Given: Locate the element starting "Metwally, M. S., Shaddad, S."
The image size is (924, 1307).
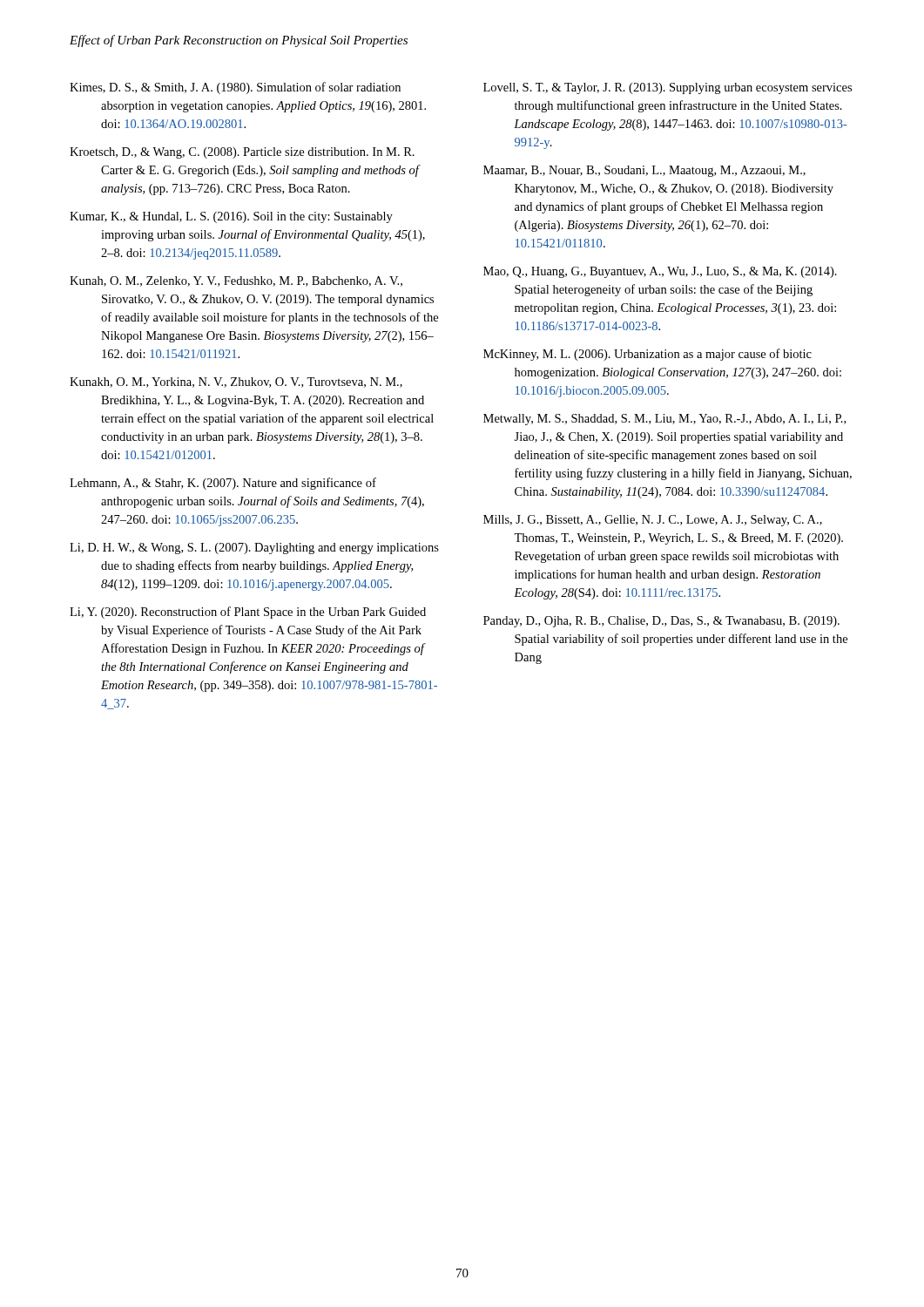Looking at the screenshot, I should point(668,455).
